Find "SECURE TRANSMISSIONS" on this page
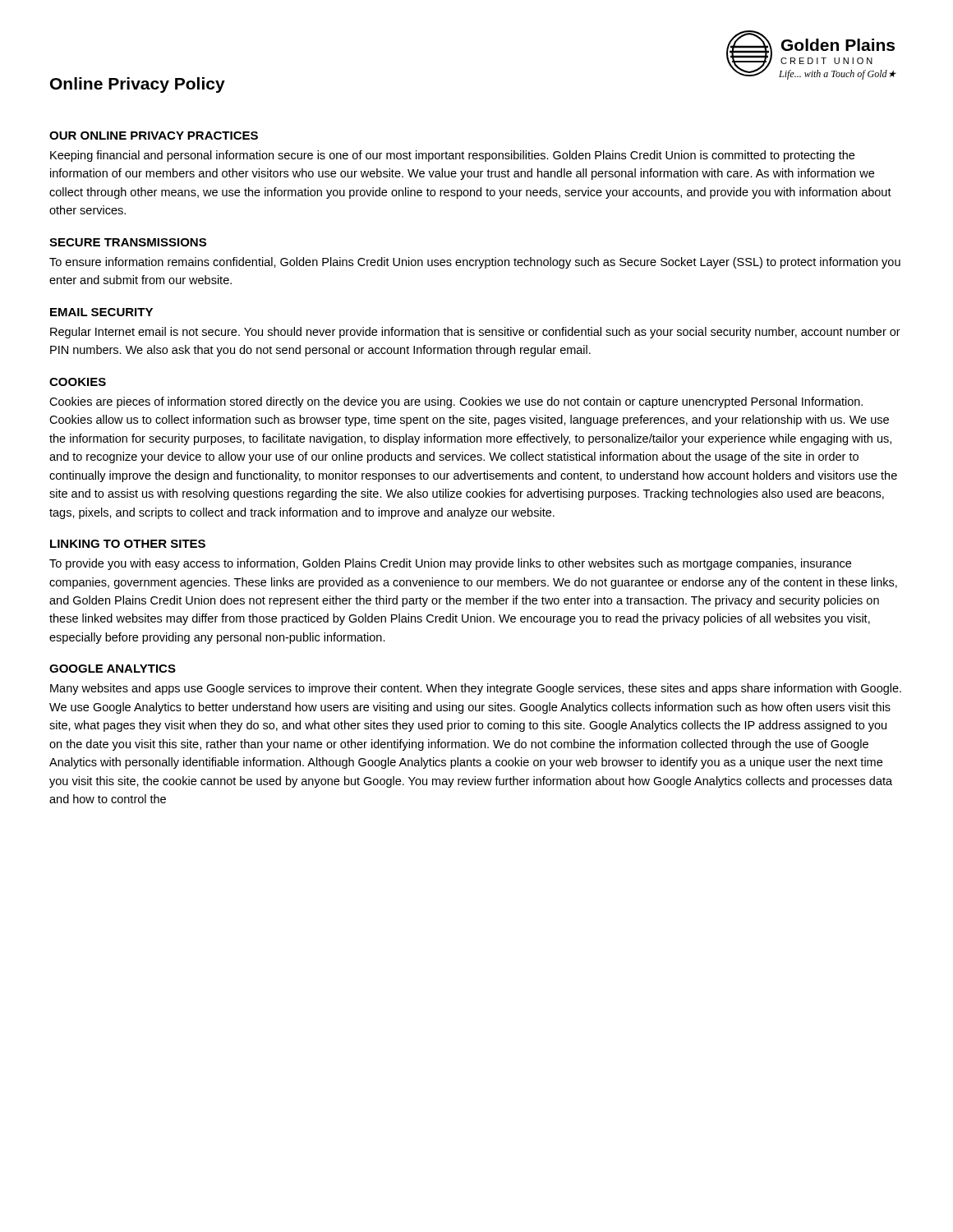 pos(128,242)
